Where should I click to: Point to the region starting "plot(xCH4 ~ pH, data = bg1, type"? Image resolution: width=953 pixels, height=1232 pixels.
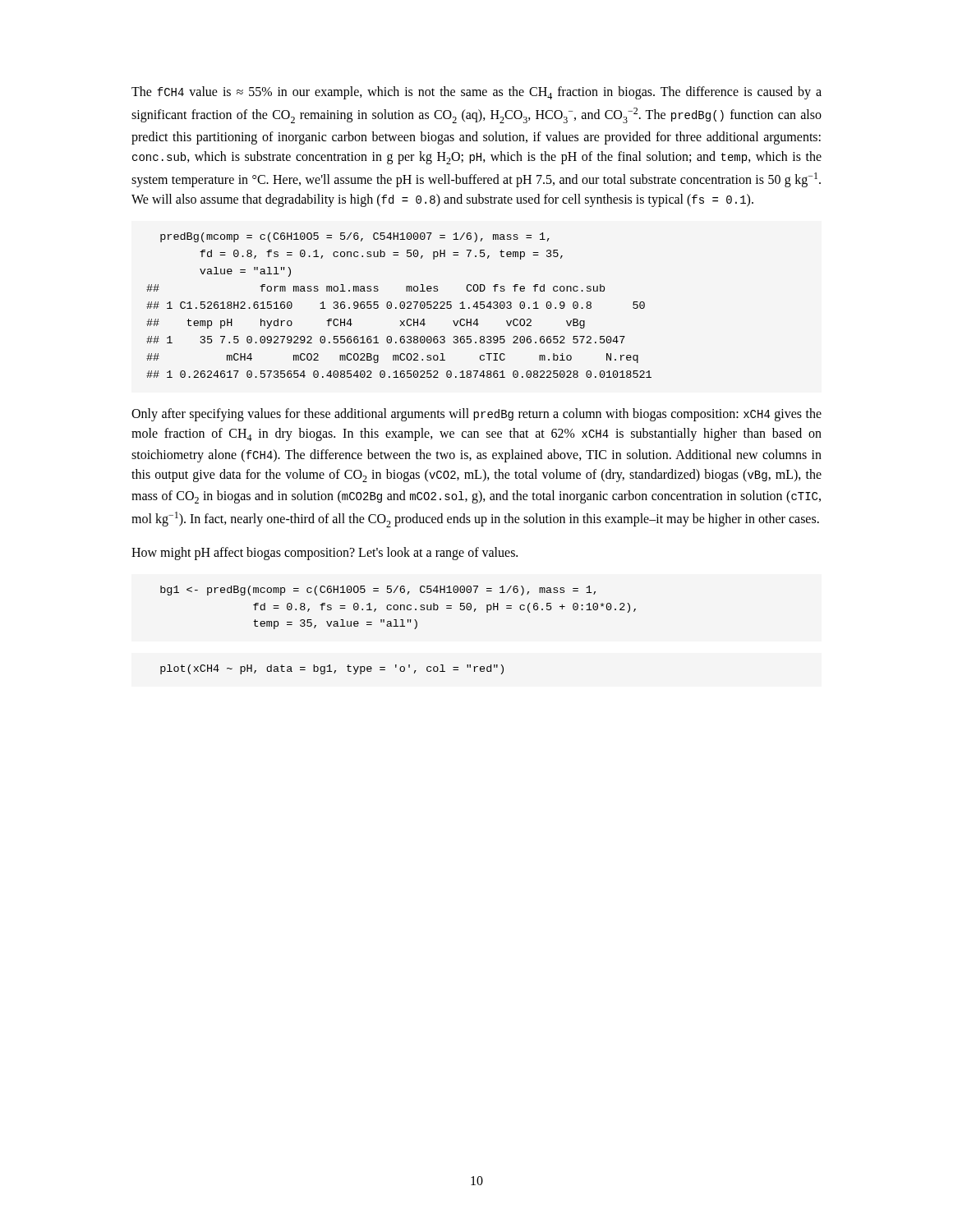click(x=326, y=669)
